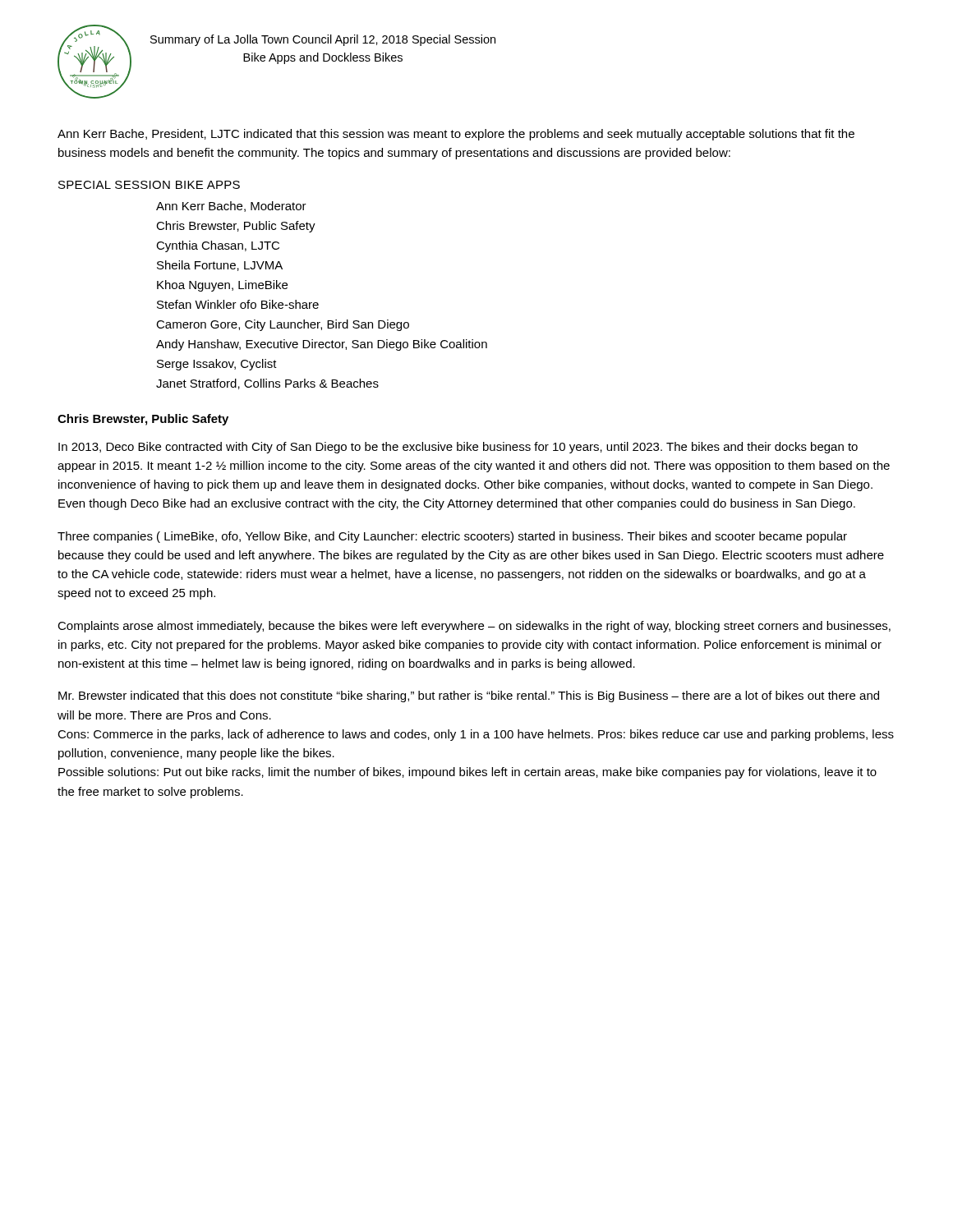Screen dimensions: 1232x953
Task: Locate the block of text that opens with "Stefan Winkler ofo"
Action: click(x=238, y=304)
